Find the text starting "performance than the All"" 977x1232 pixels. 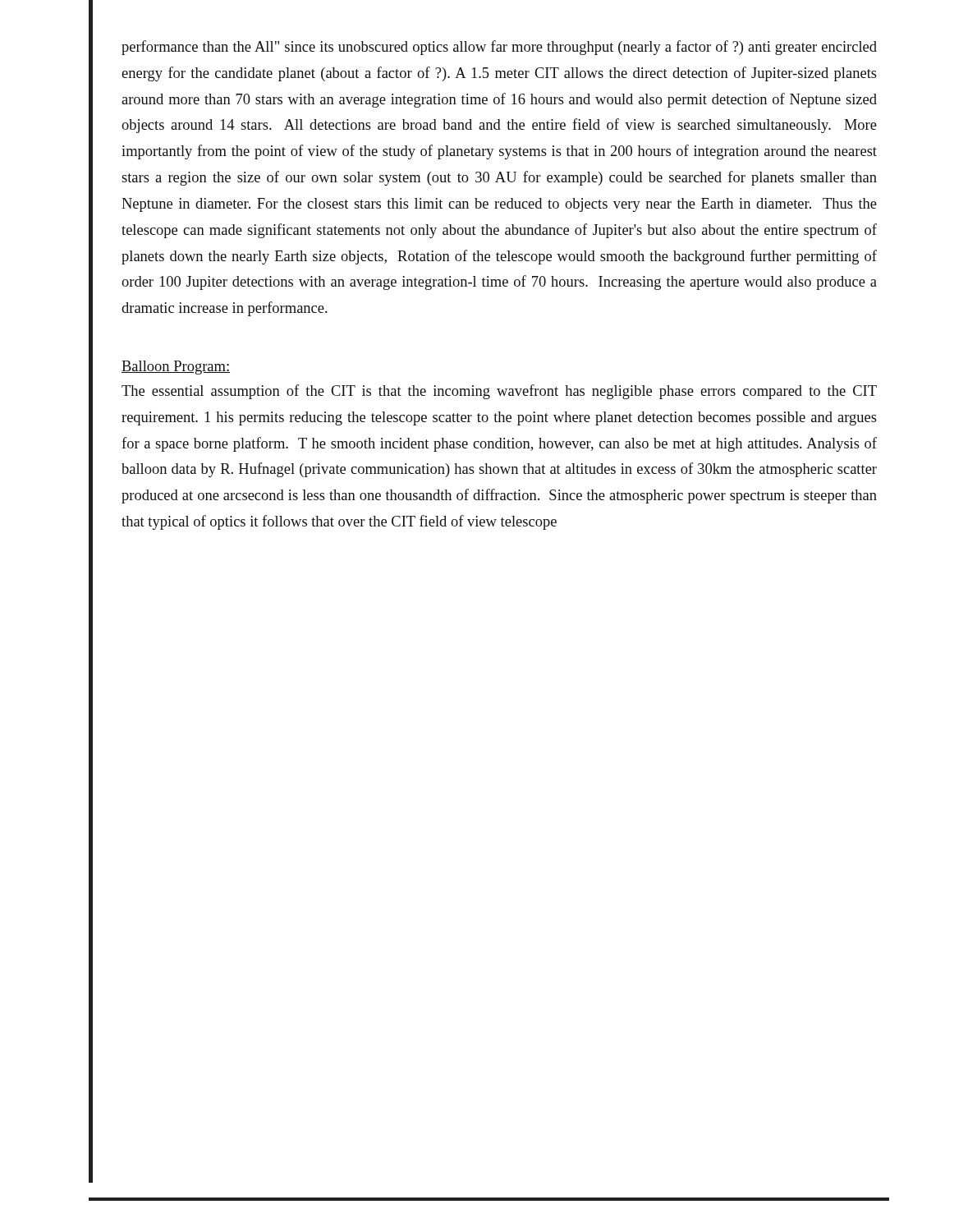click(x=499, y=177)
